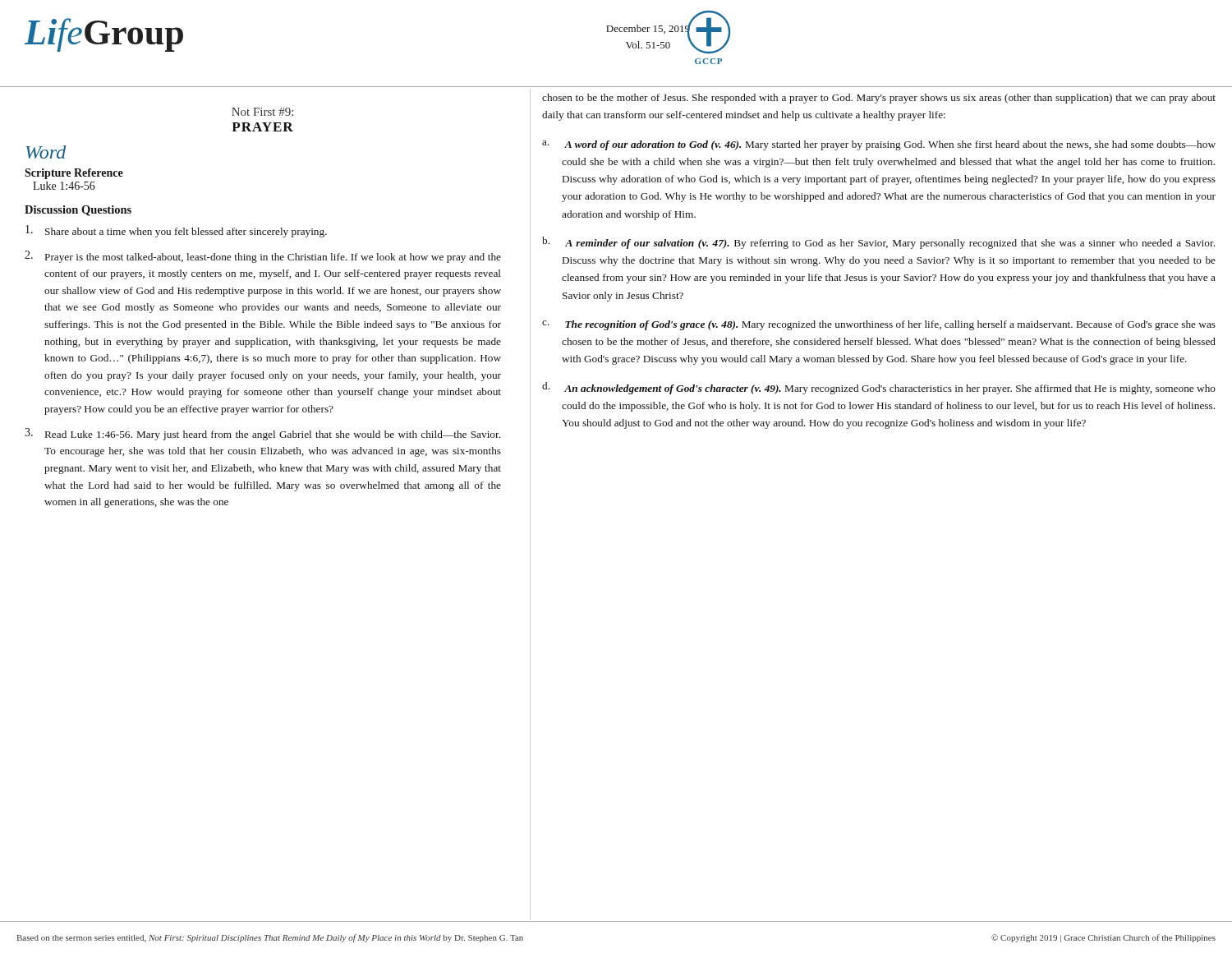Locate the text "Not First #9: PRAYER"

263,120
